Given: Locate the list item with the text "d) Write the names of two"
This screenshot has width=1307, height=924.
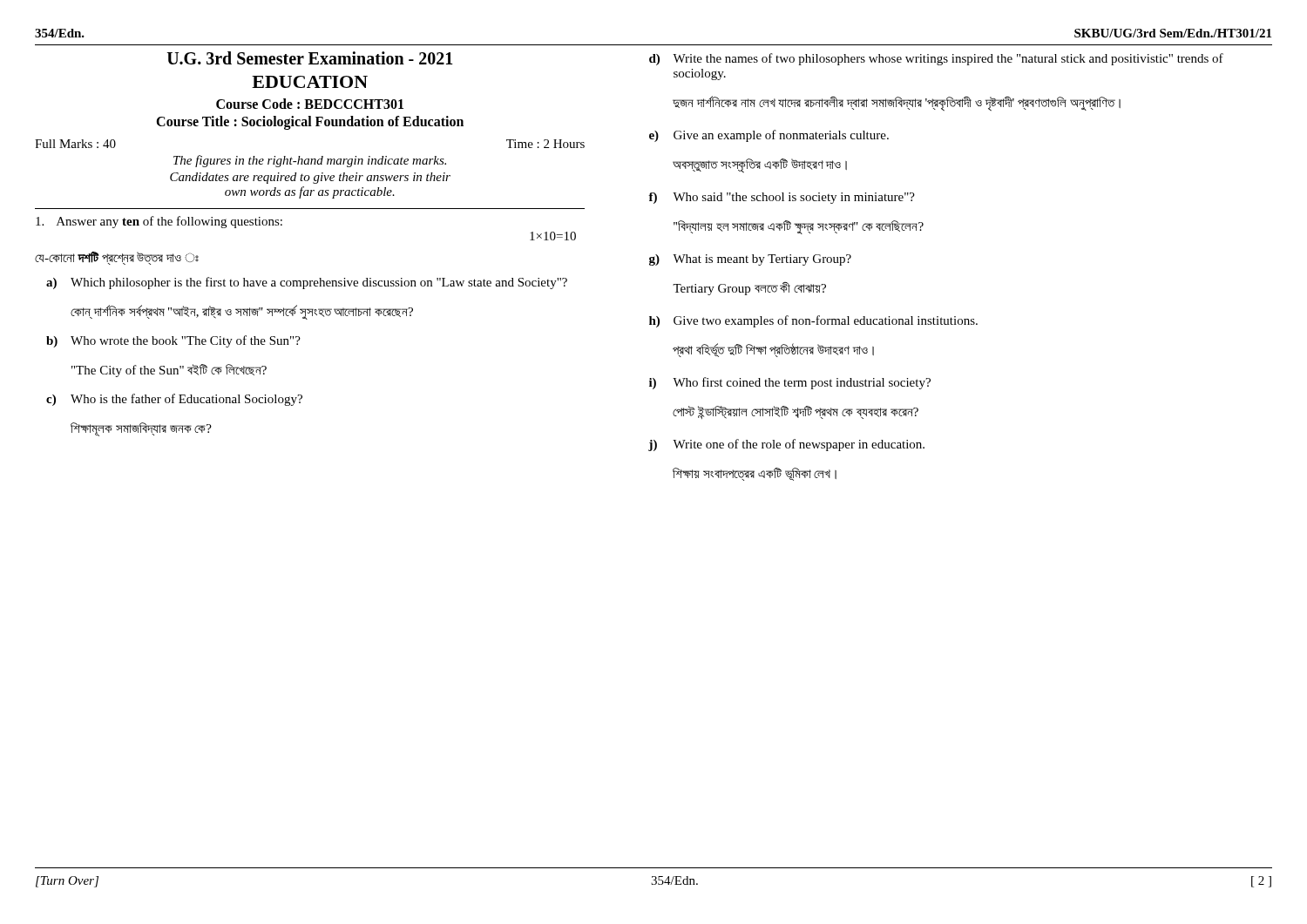Looking at the screenshot, I should pos(936,59).
